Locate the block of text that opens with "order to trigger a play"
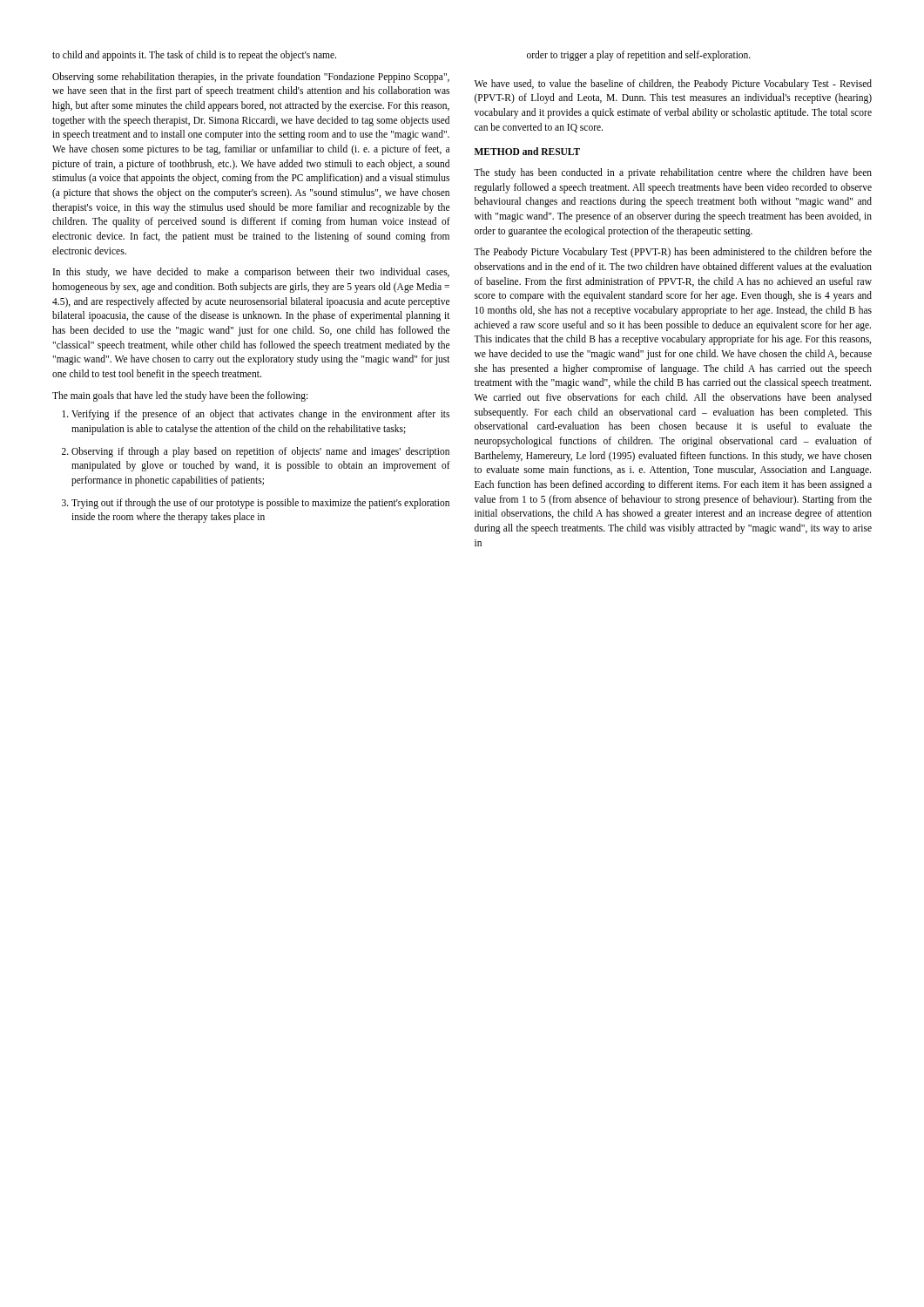The width and height of the screenshot is (924, 1307). pos(639,55)
